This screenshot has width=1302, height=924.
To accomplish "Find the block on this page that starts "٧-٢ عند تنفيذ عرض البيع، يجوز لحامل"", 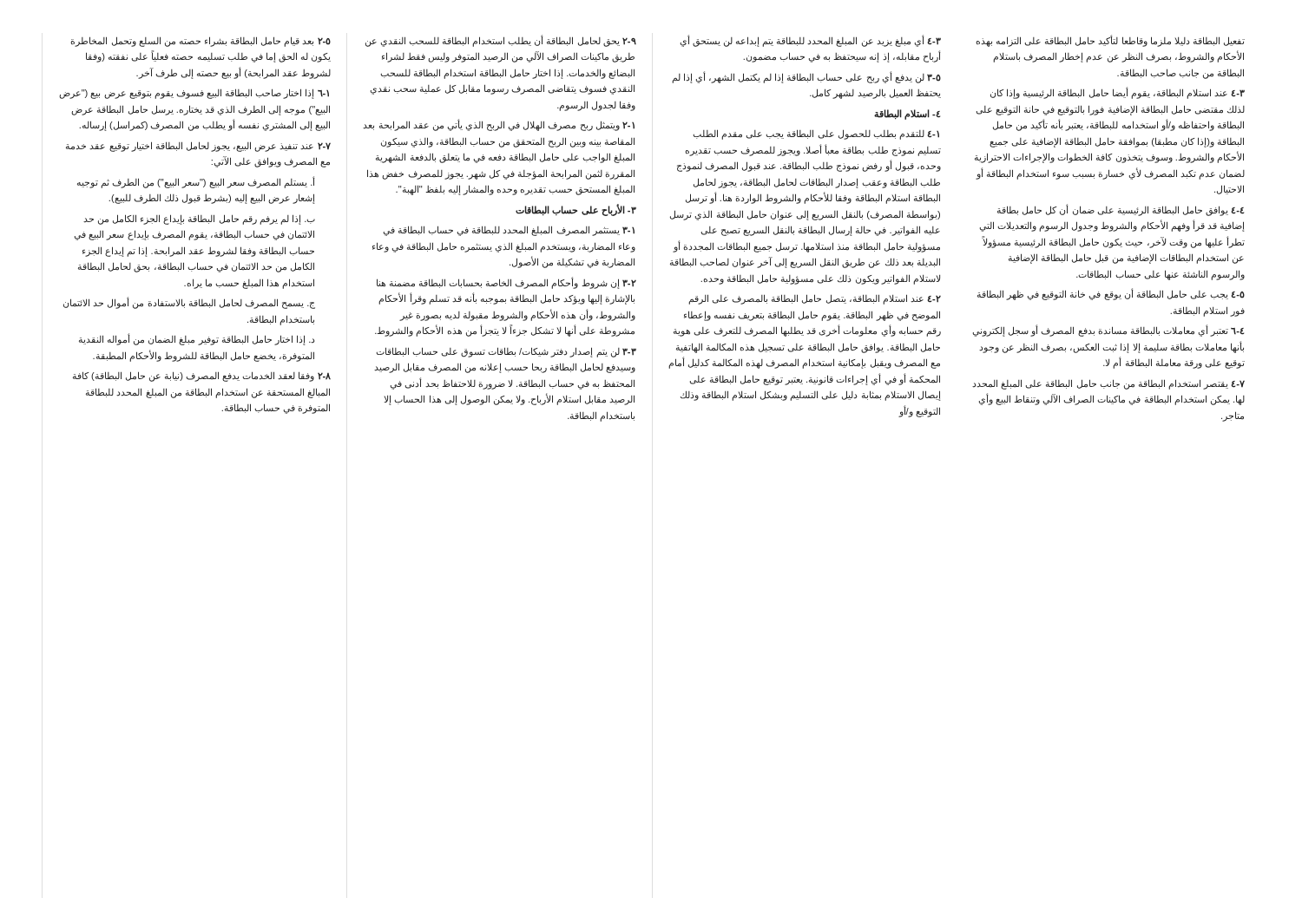I will coord(195,251).
